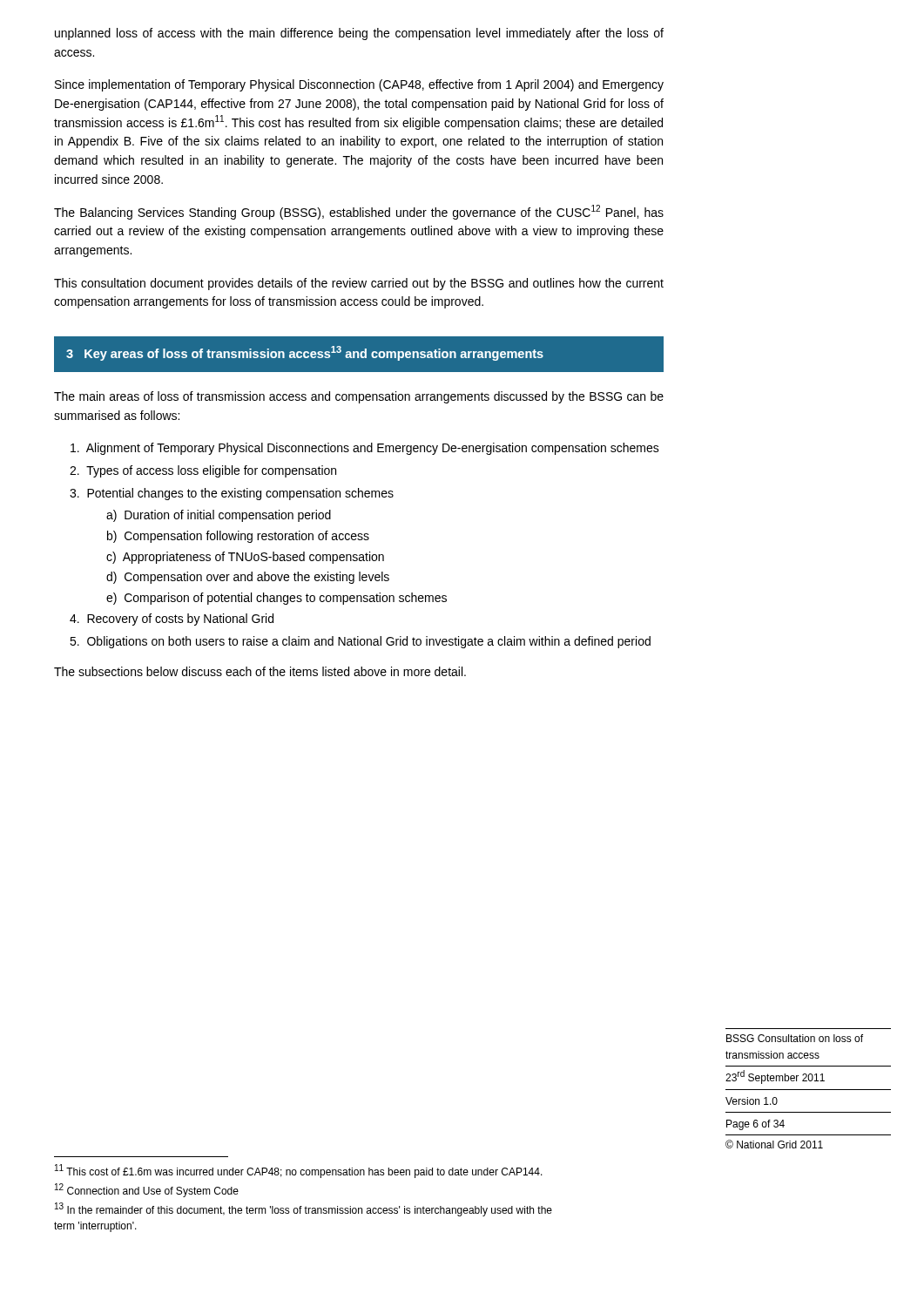Select the text block containing "The Balancing Services Standing"
Viewport: 924px width, 1307px height.
pos(359,230)
